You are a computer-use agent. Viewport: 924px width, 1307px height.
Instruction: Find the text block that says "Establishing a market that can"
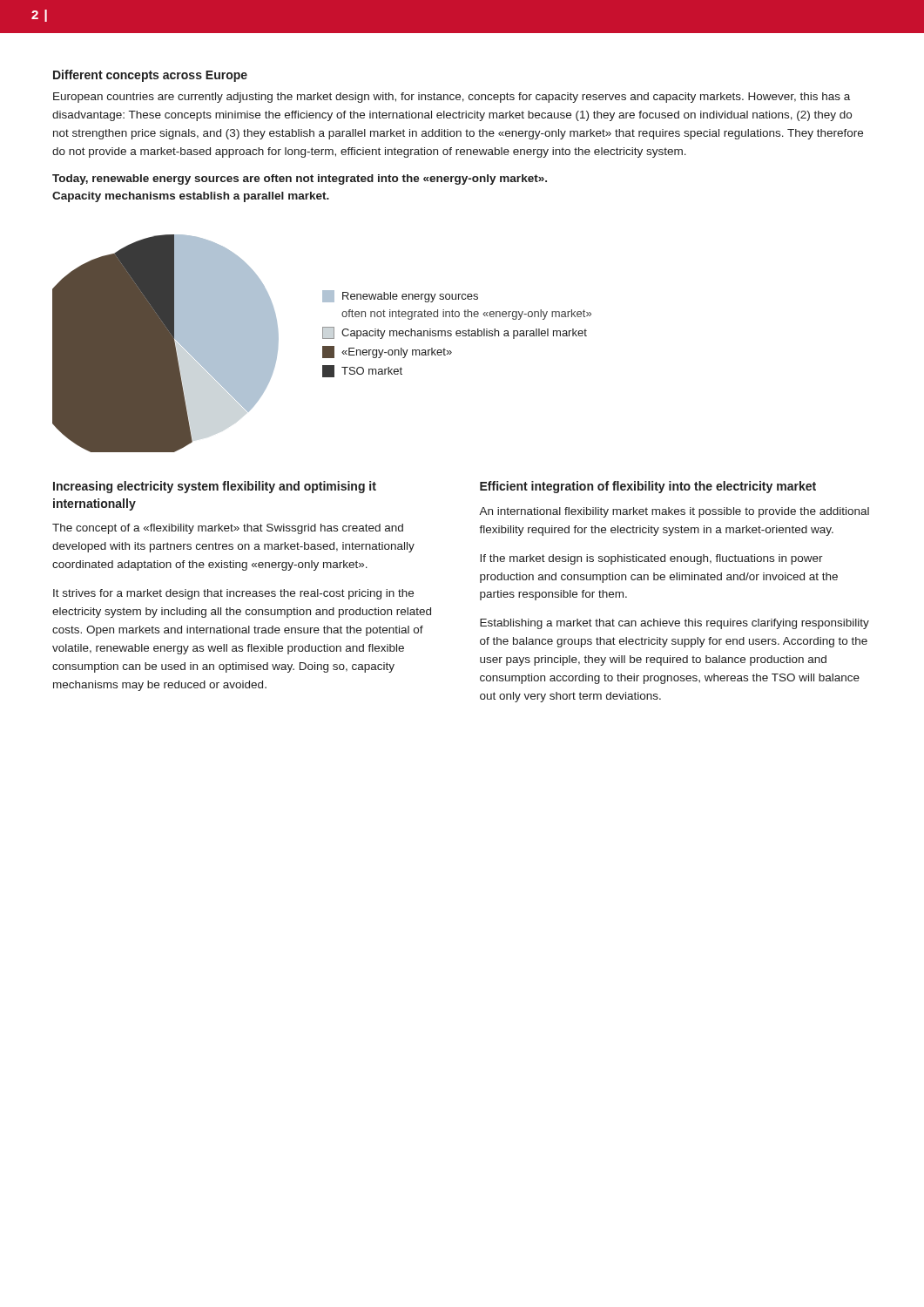(x=674, y=659)
